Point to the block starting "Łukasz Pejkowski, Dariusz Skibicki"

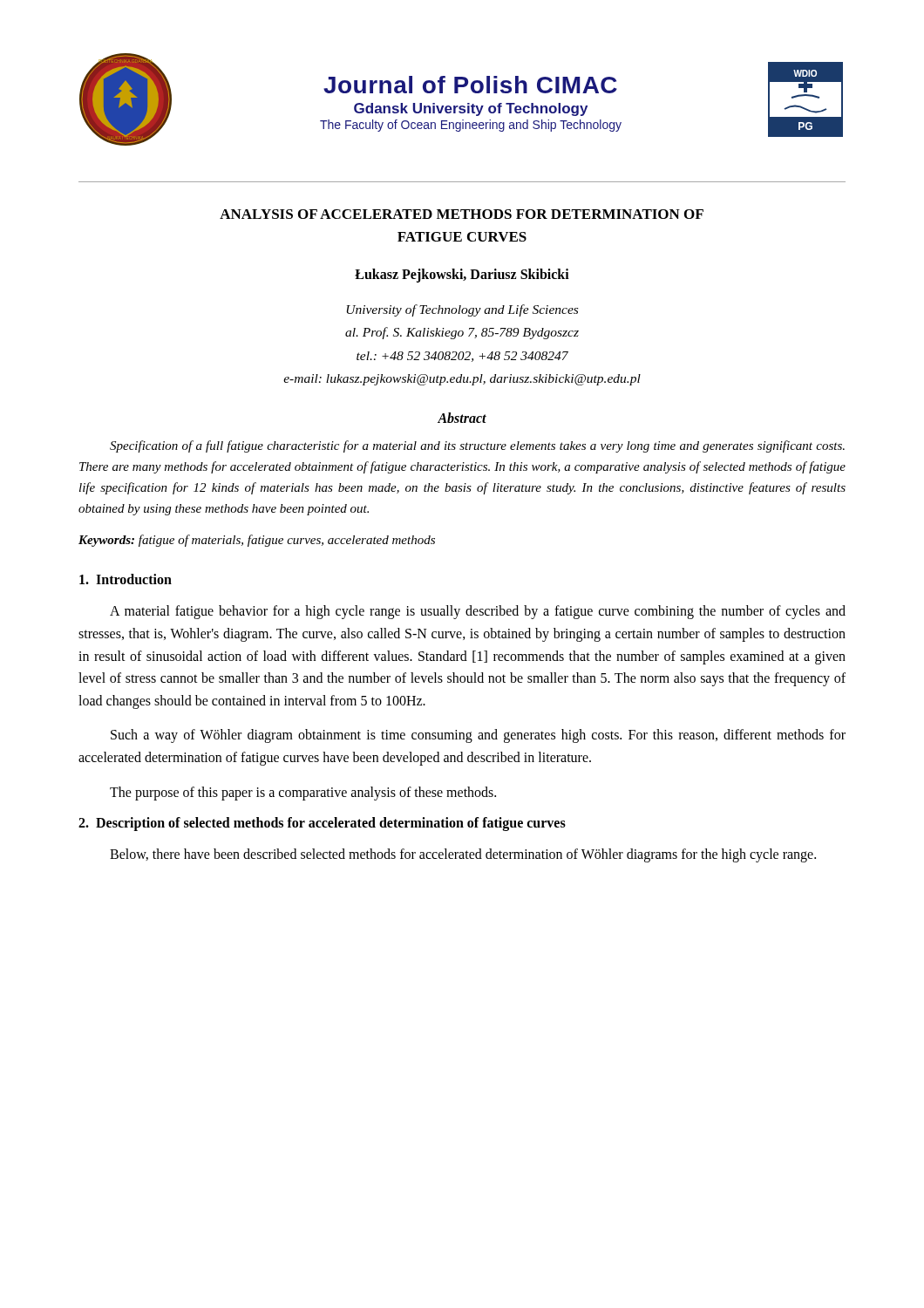click(462, 274)
